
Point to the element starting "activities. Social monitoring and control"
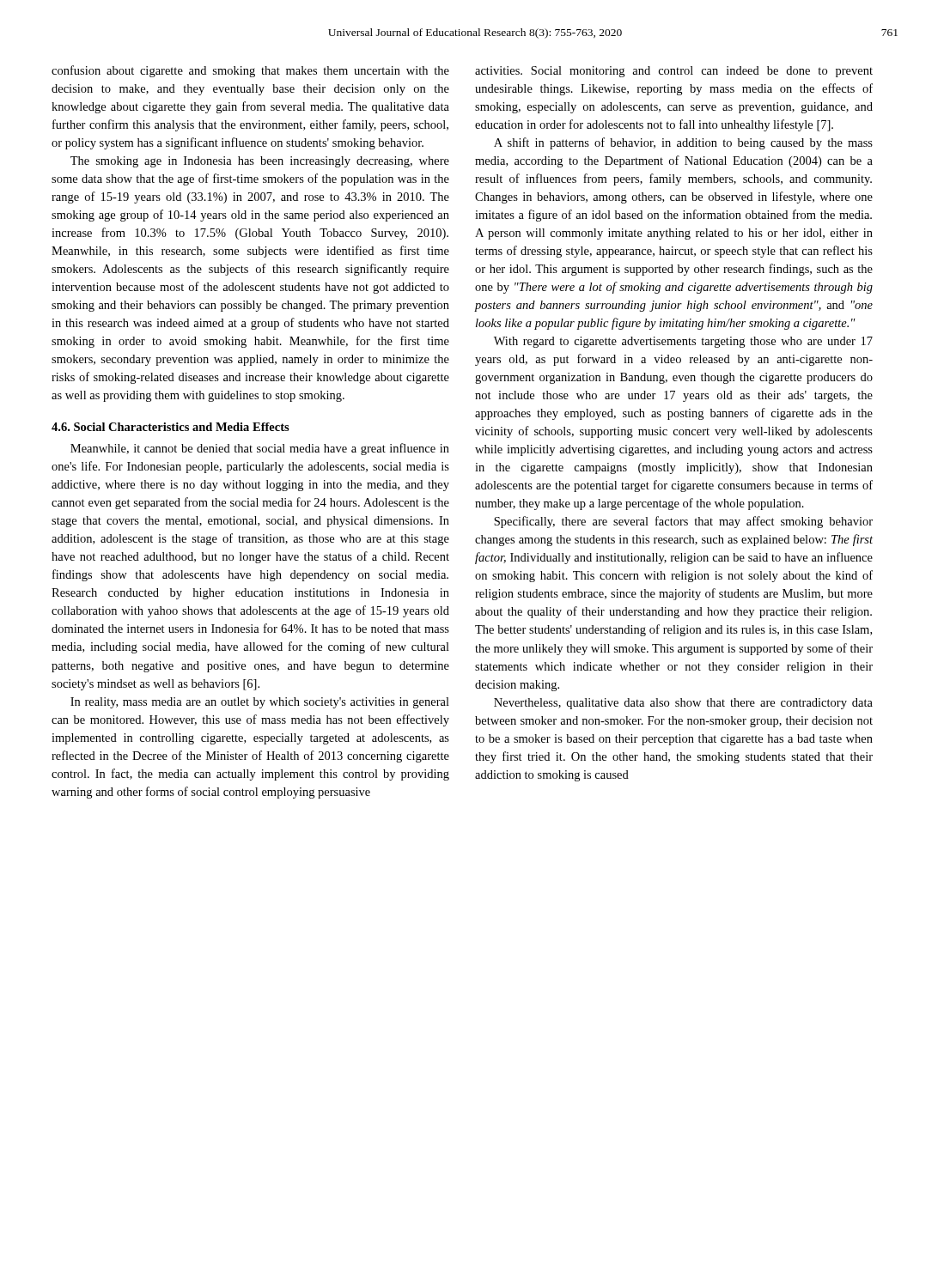coord(674,98)
